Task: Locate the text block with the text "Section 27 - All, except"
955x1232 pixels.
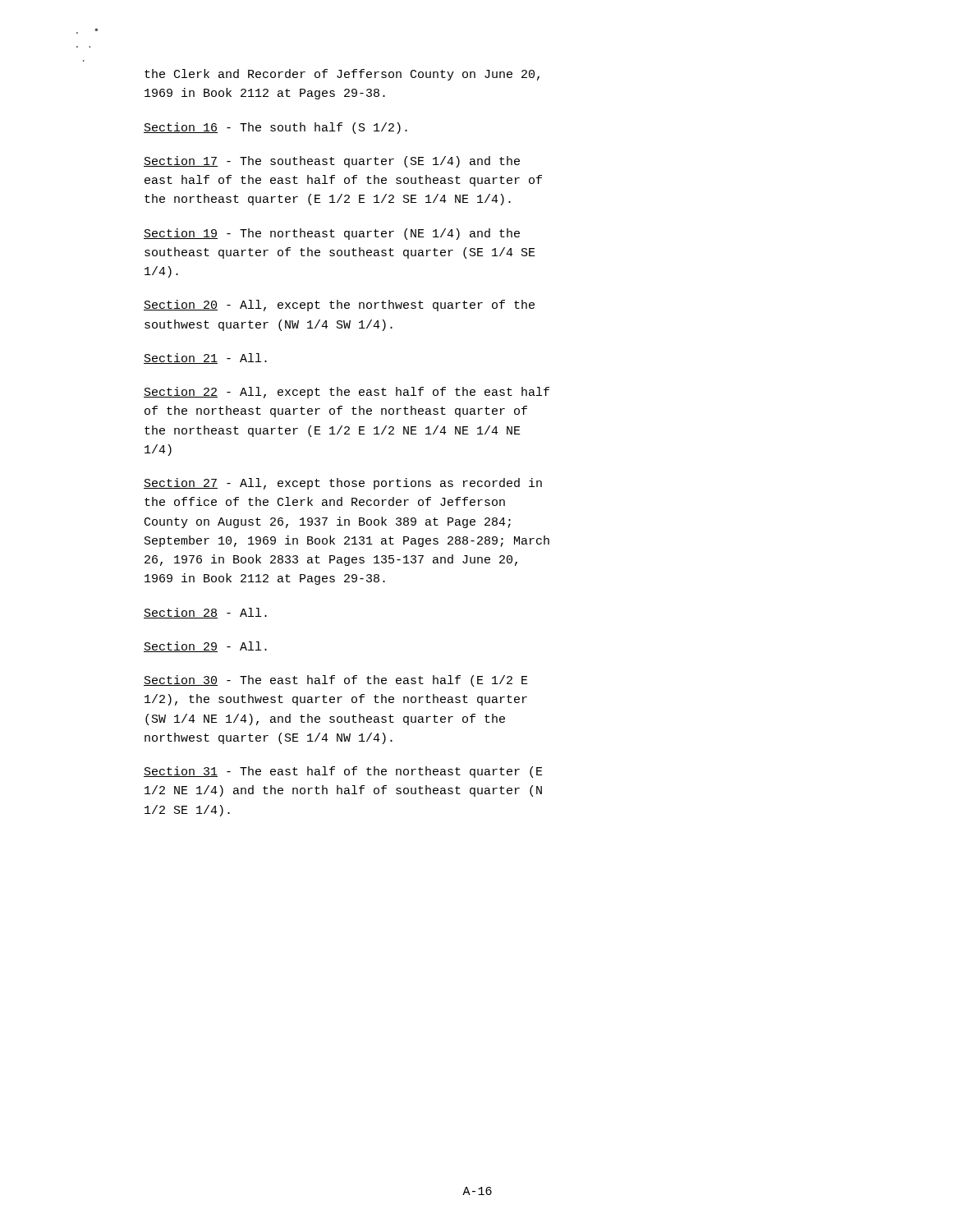Action: 347,532
